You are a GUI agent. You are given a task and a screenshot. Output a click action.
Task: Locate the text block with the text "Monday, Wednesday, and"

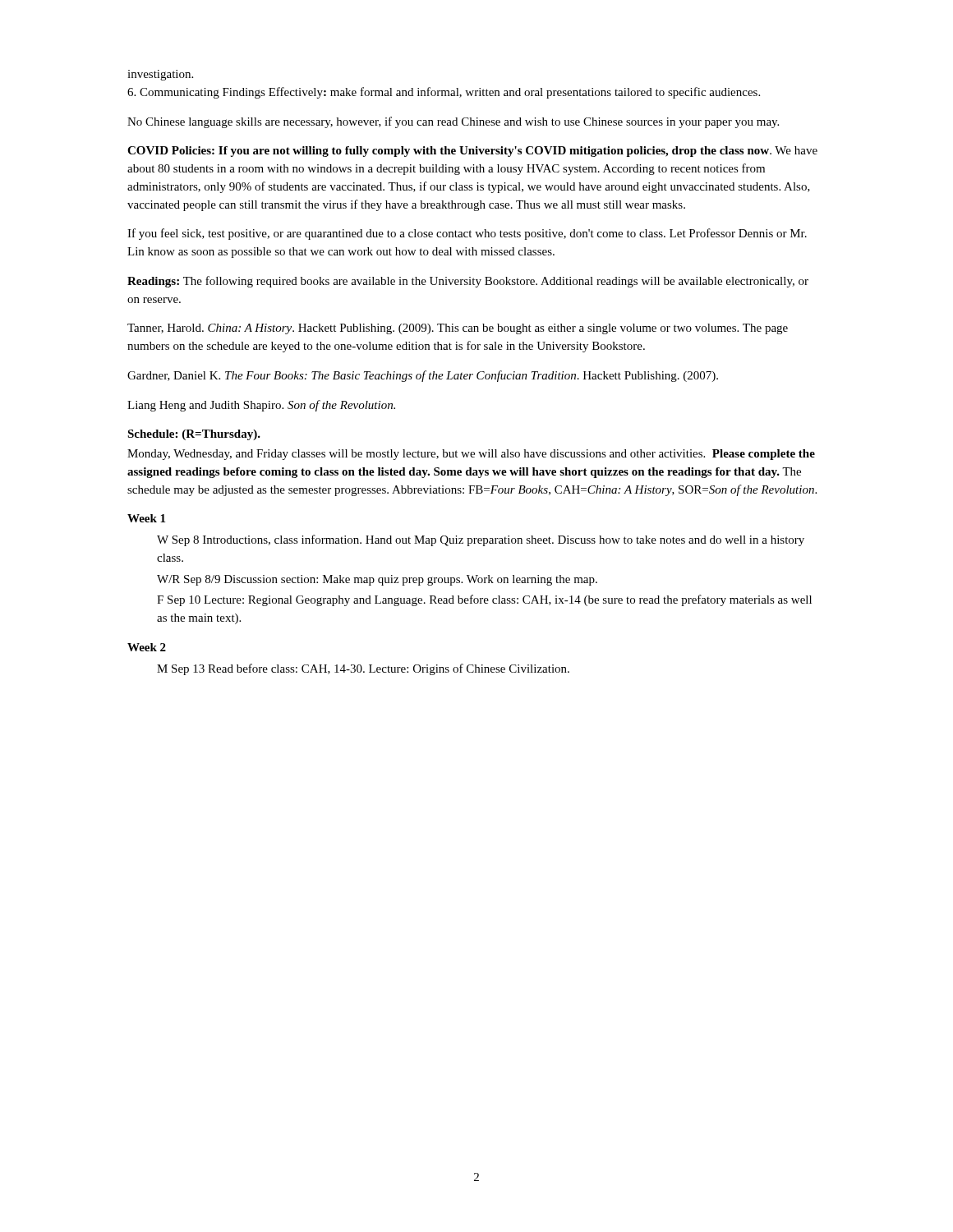pos(472,471)
